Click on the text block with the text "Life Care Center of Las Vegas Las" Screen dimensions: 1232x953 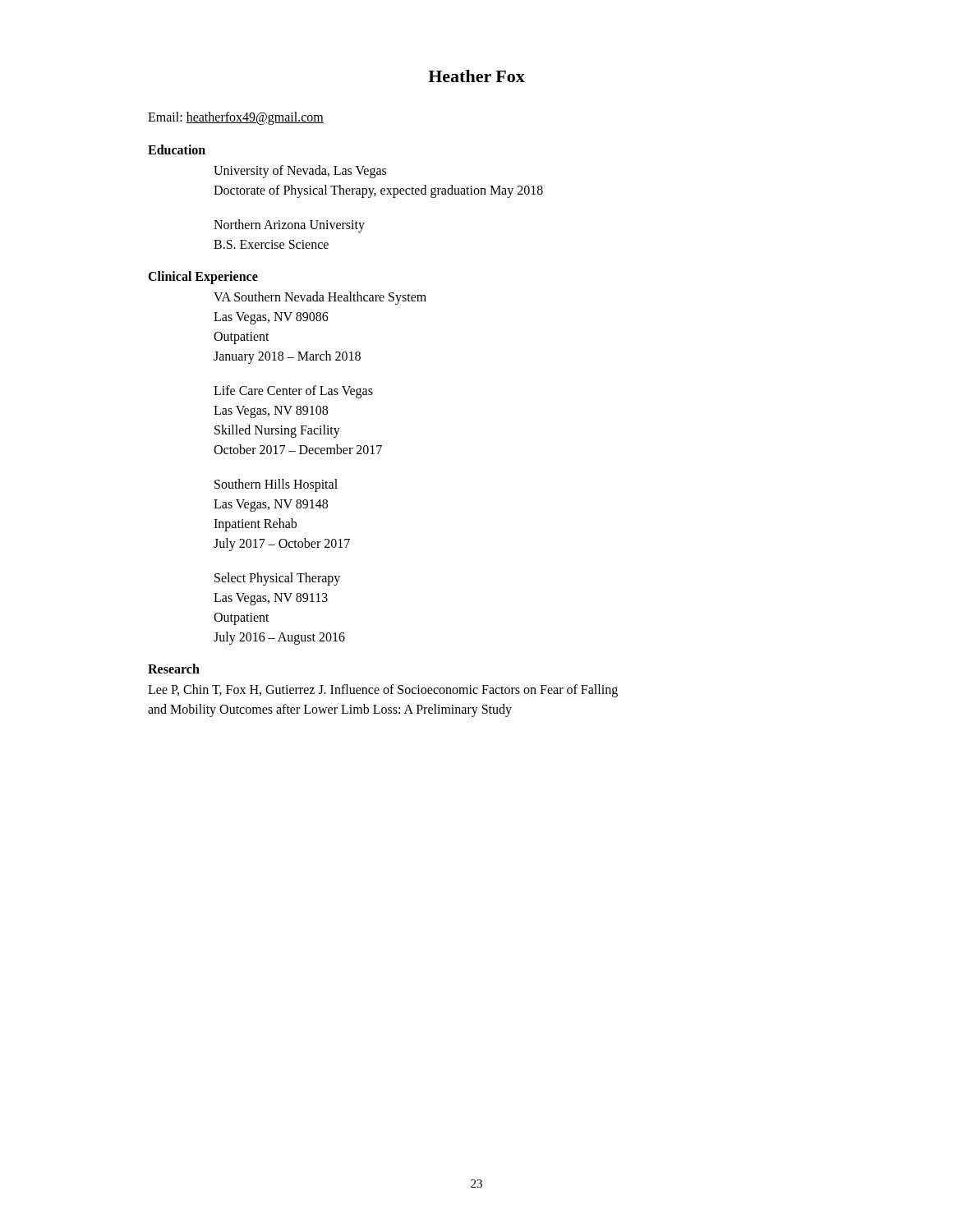[293, 392]
